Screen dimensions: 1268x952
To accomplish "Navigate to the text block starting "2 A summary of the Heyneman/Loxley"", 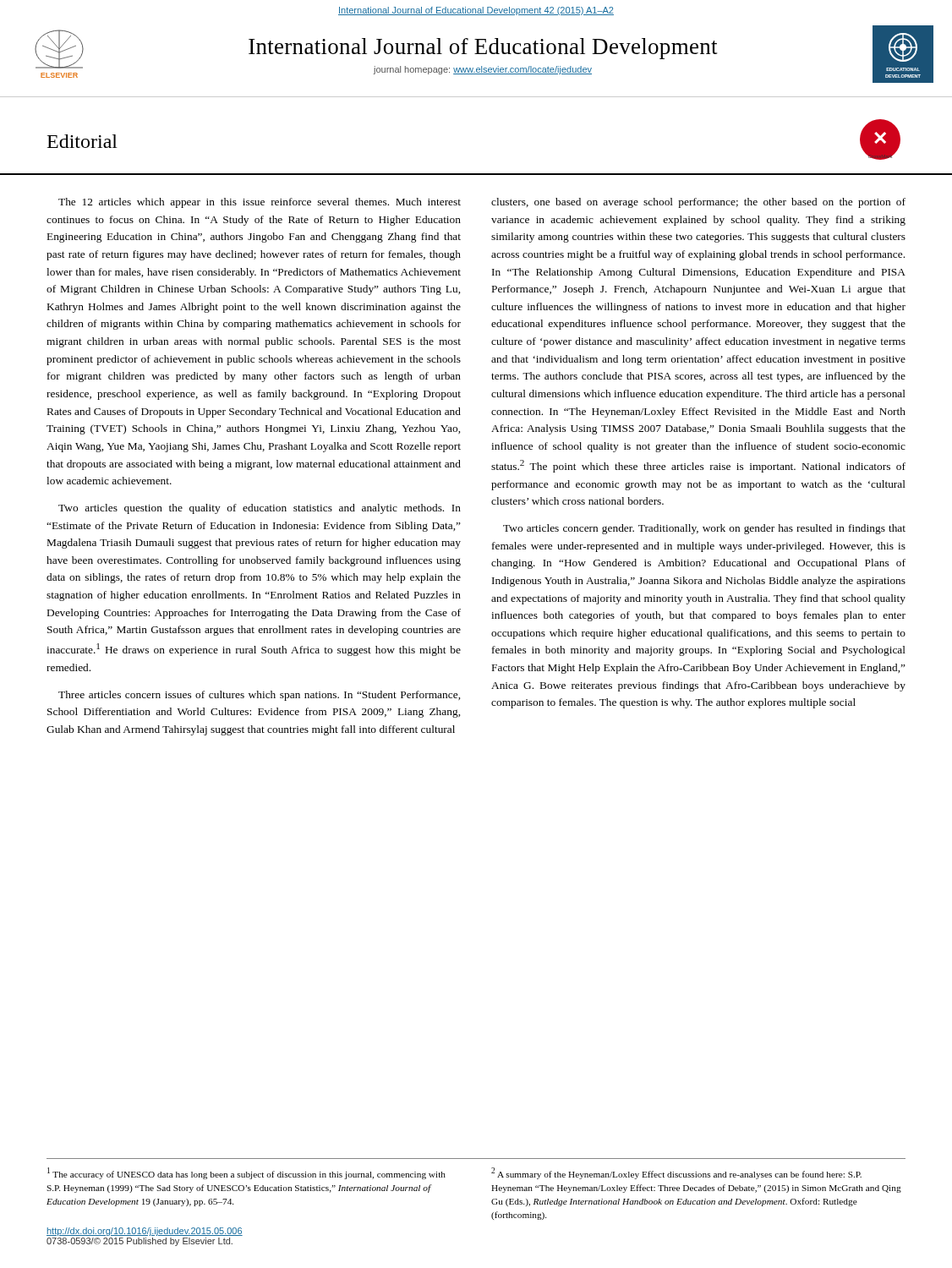I will [x=696, y=1193].
